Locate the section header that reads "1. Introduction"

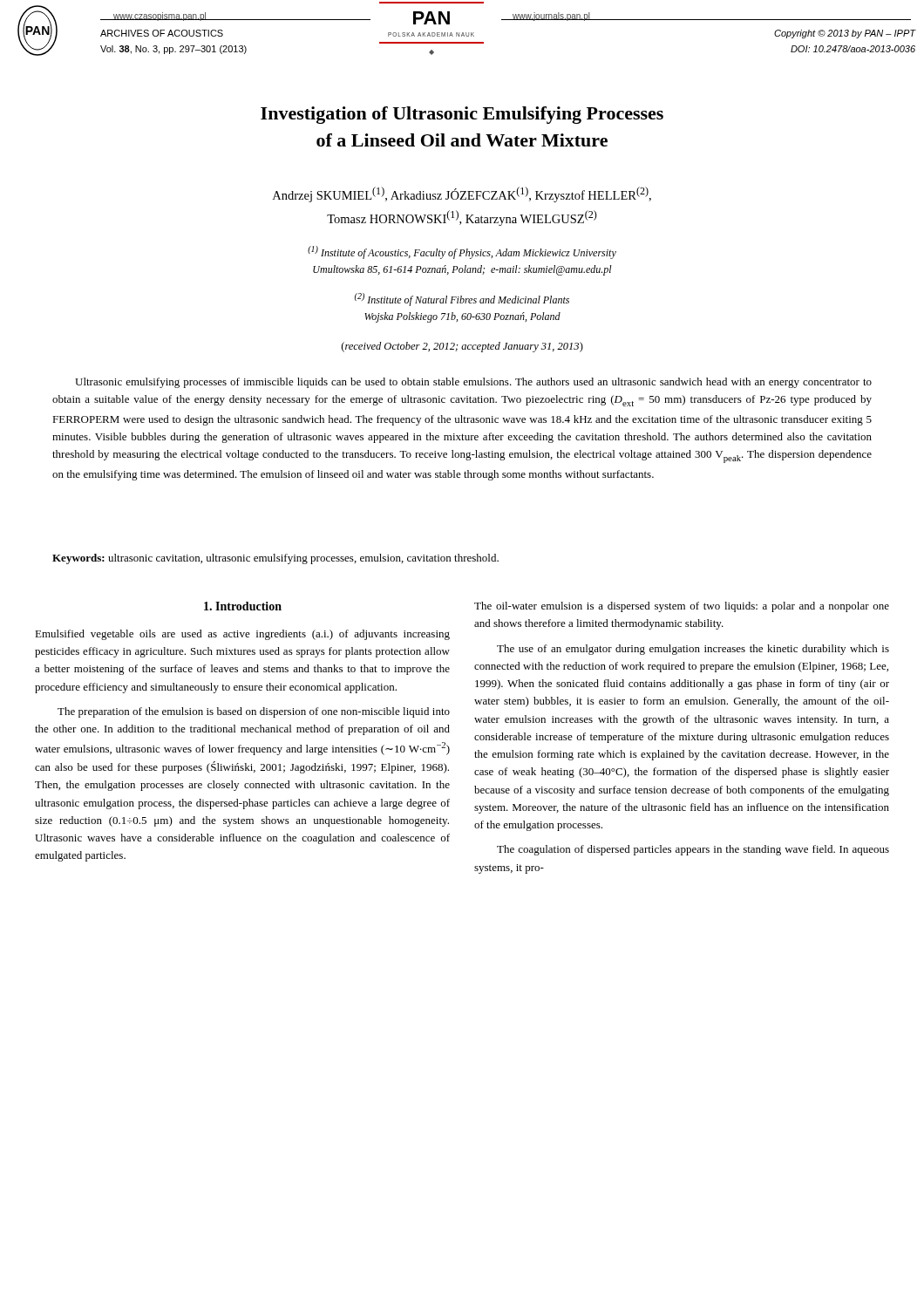coord(242,607)
